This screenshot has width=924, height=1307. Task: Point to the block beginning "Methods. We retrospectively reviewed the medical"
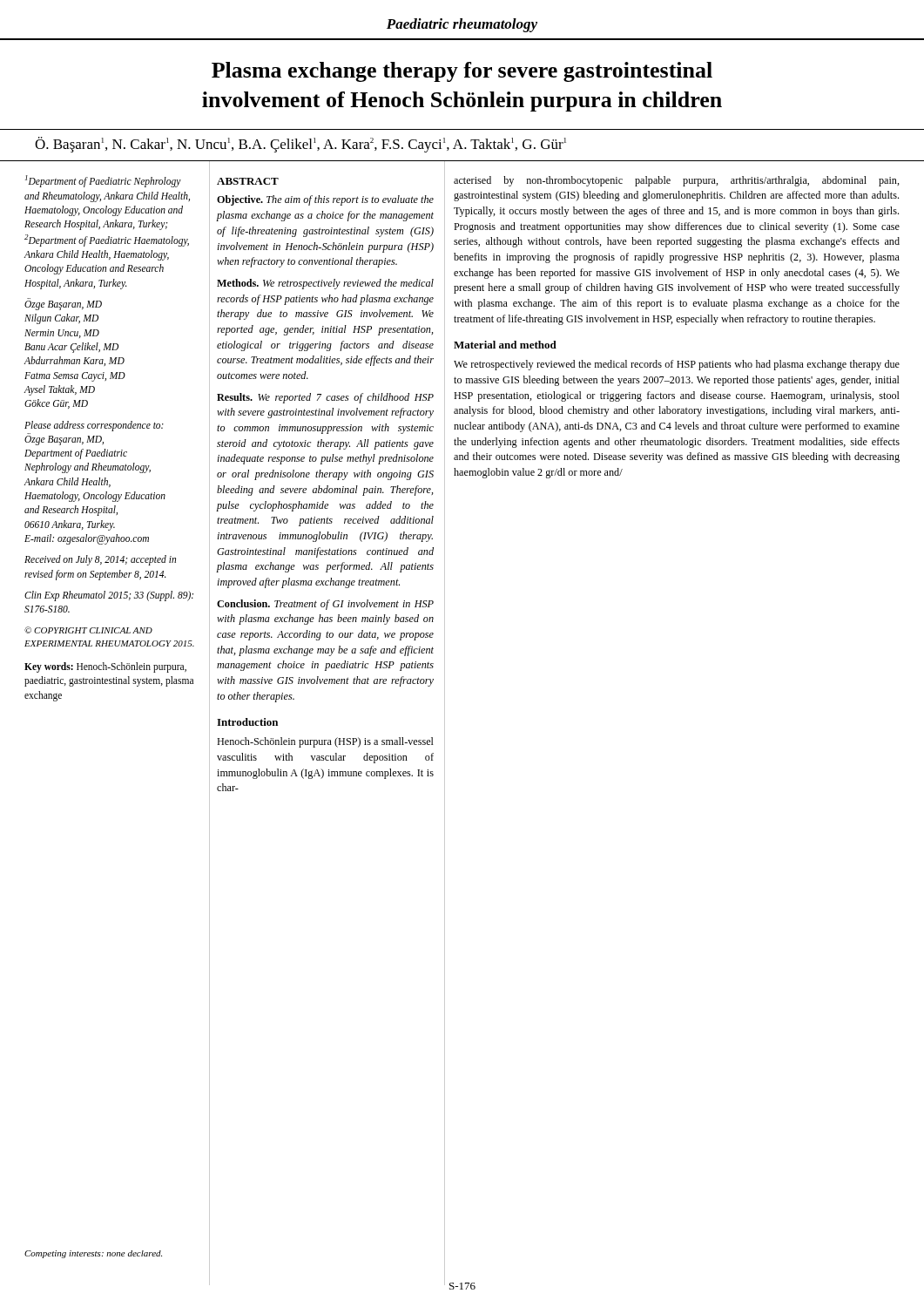[325, 329]
